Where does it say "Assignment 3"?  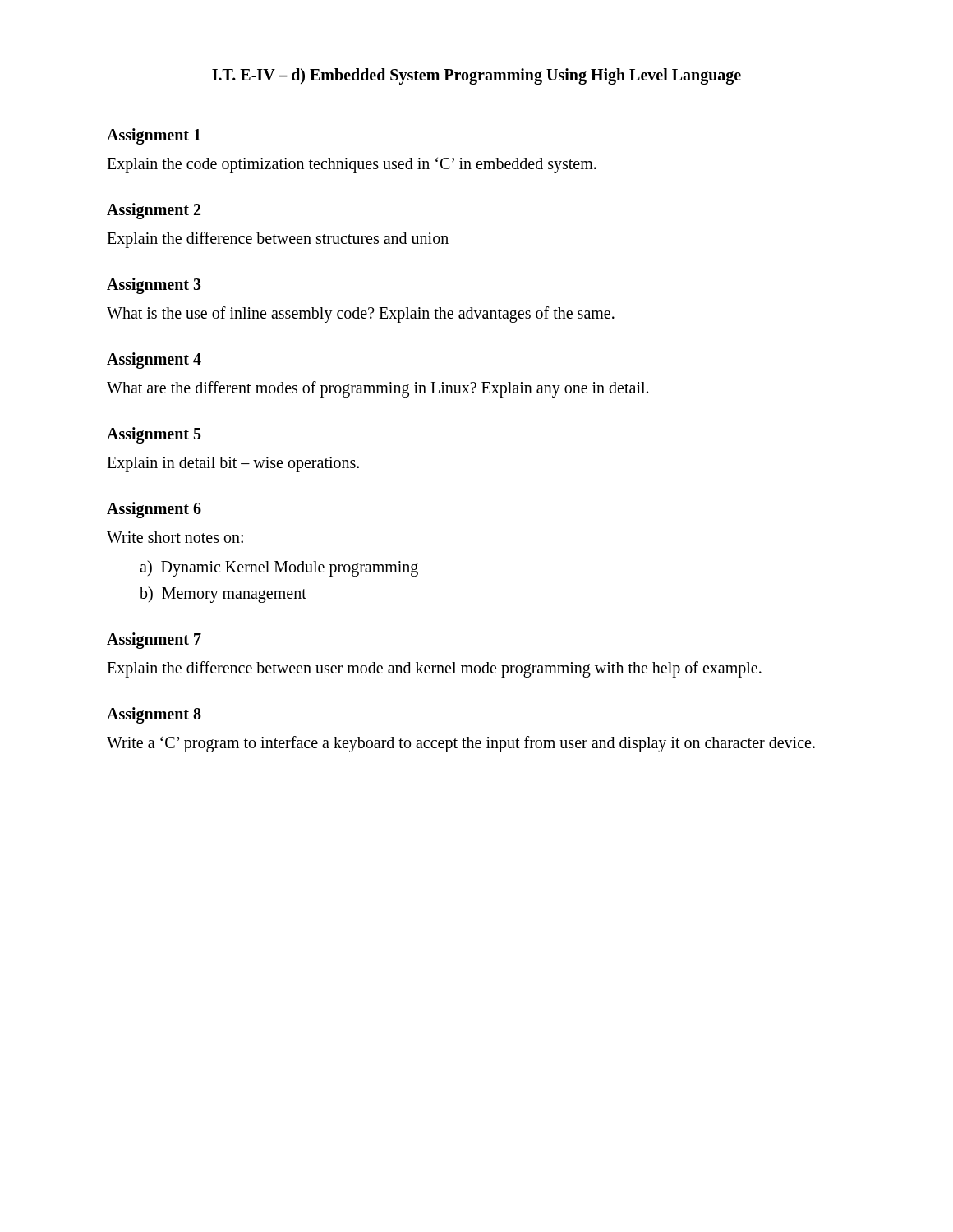tap(154, 284)
